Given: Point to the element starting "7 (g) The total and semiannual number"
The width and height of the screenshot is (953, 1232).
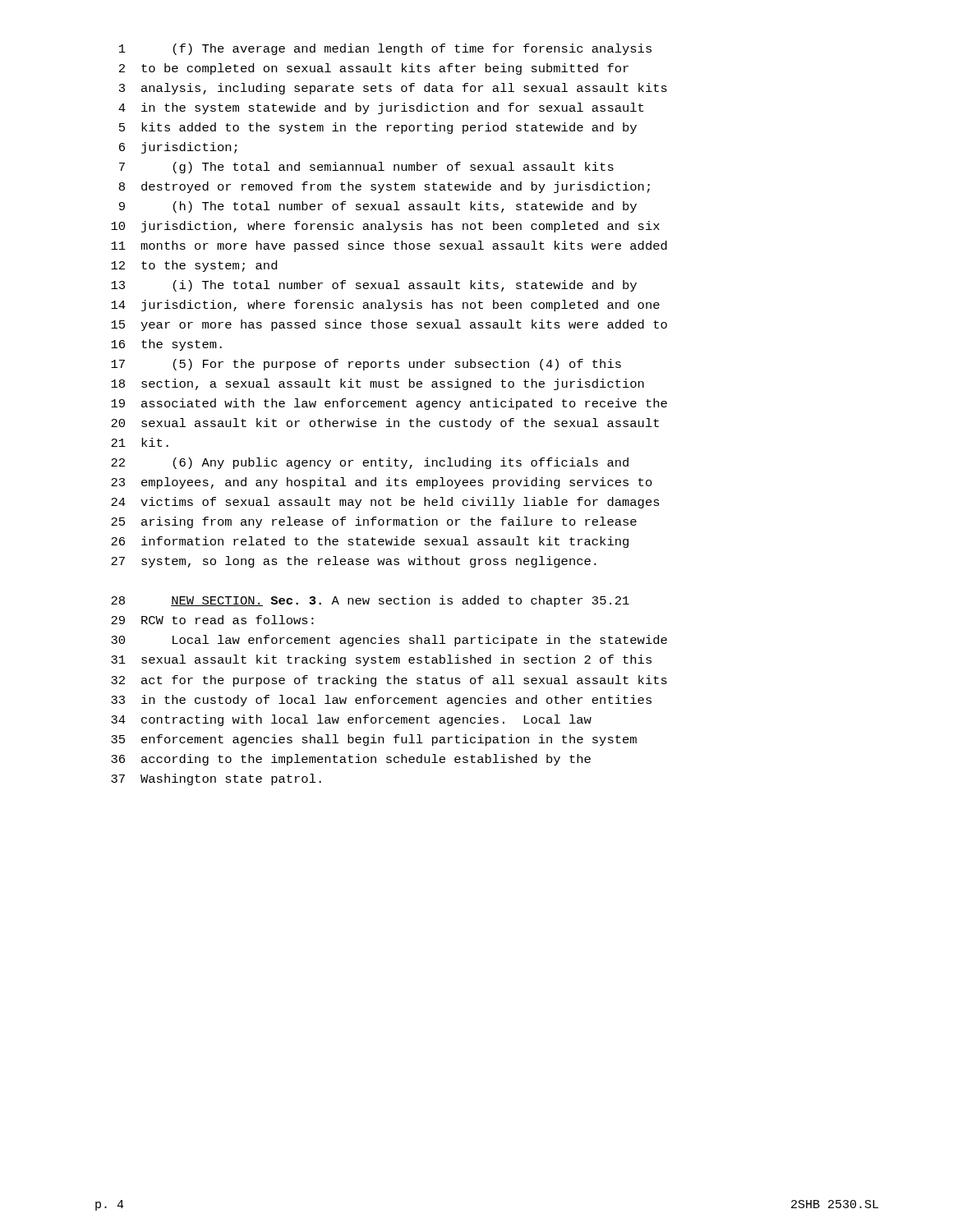Looking at the screenshot, I should [487, 178].
